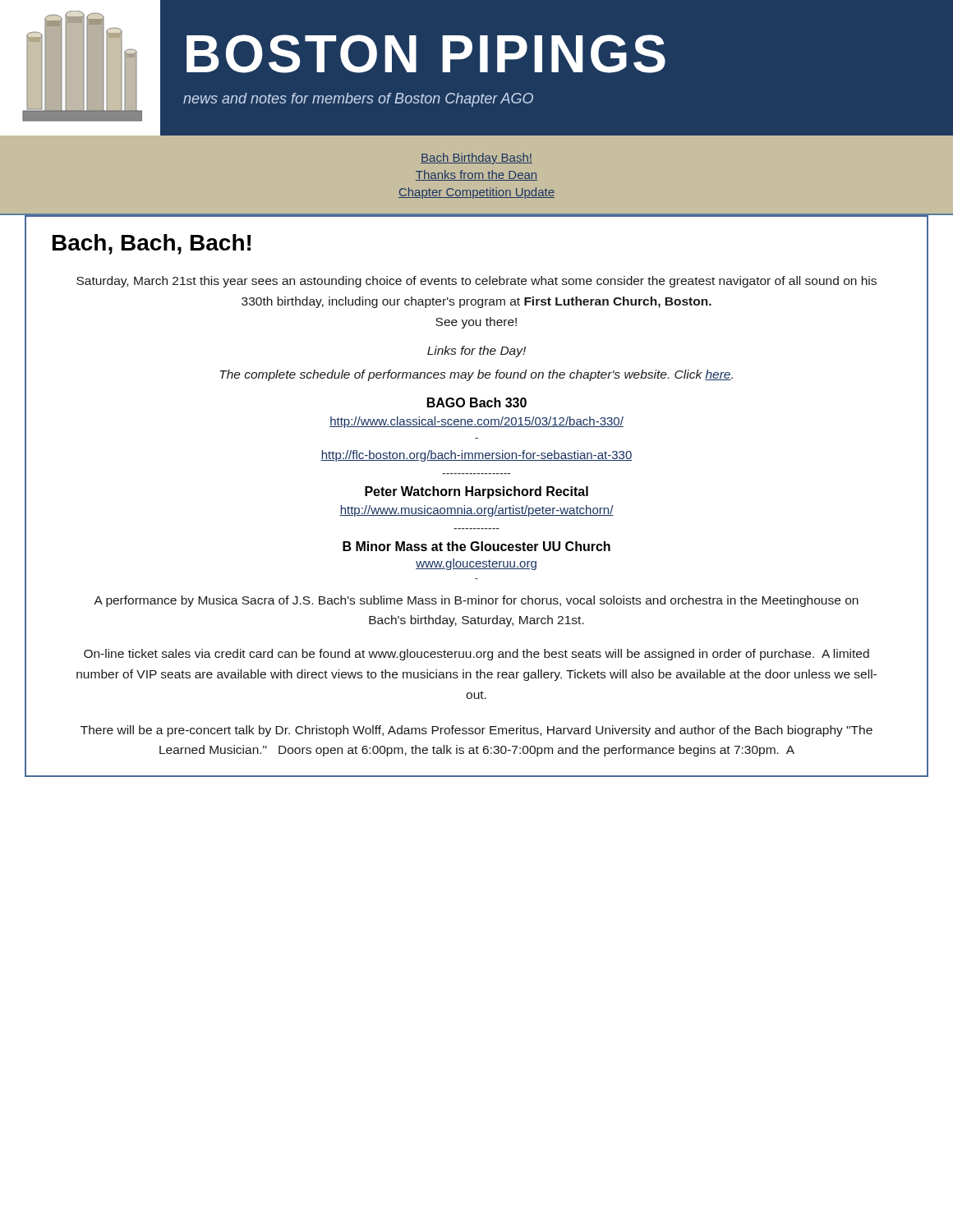953x1232 pixels.
Task: Select the region starting "Bach, Bach, Bach!"
Action: (x=152, y=243)
